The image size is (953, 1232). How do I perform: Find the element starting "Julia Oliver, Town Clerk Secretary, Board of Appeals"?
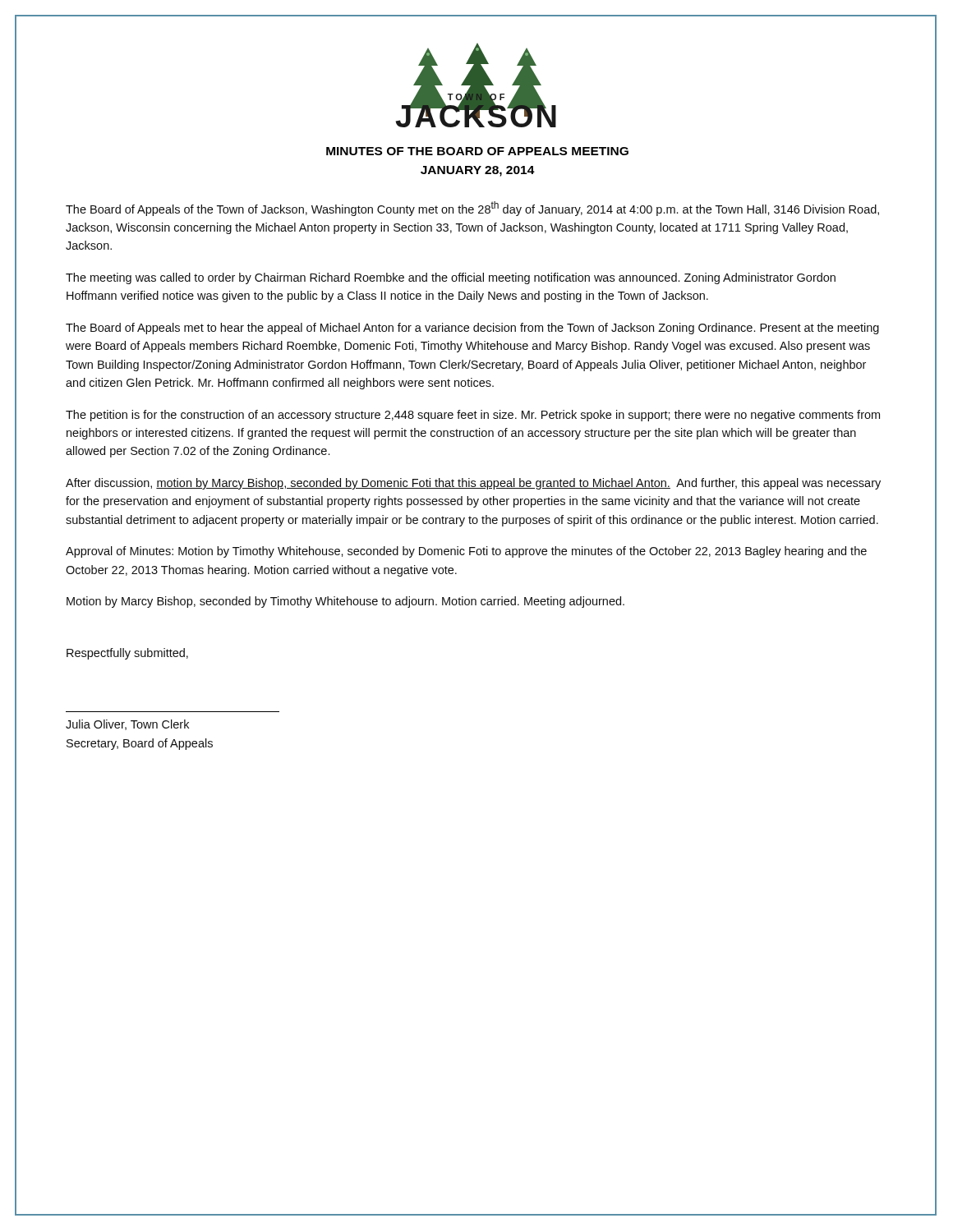[x=127, y=725]
